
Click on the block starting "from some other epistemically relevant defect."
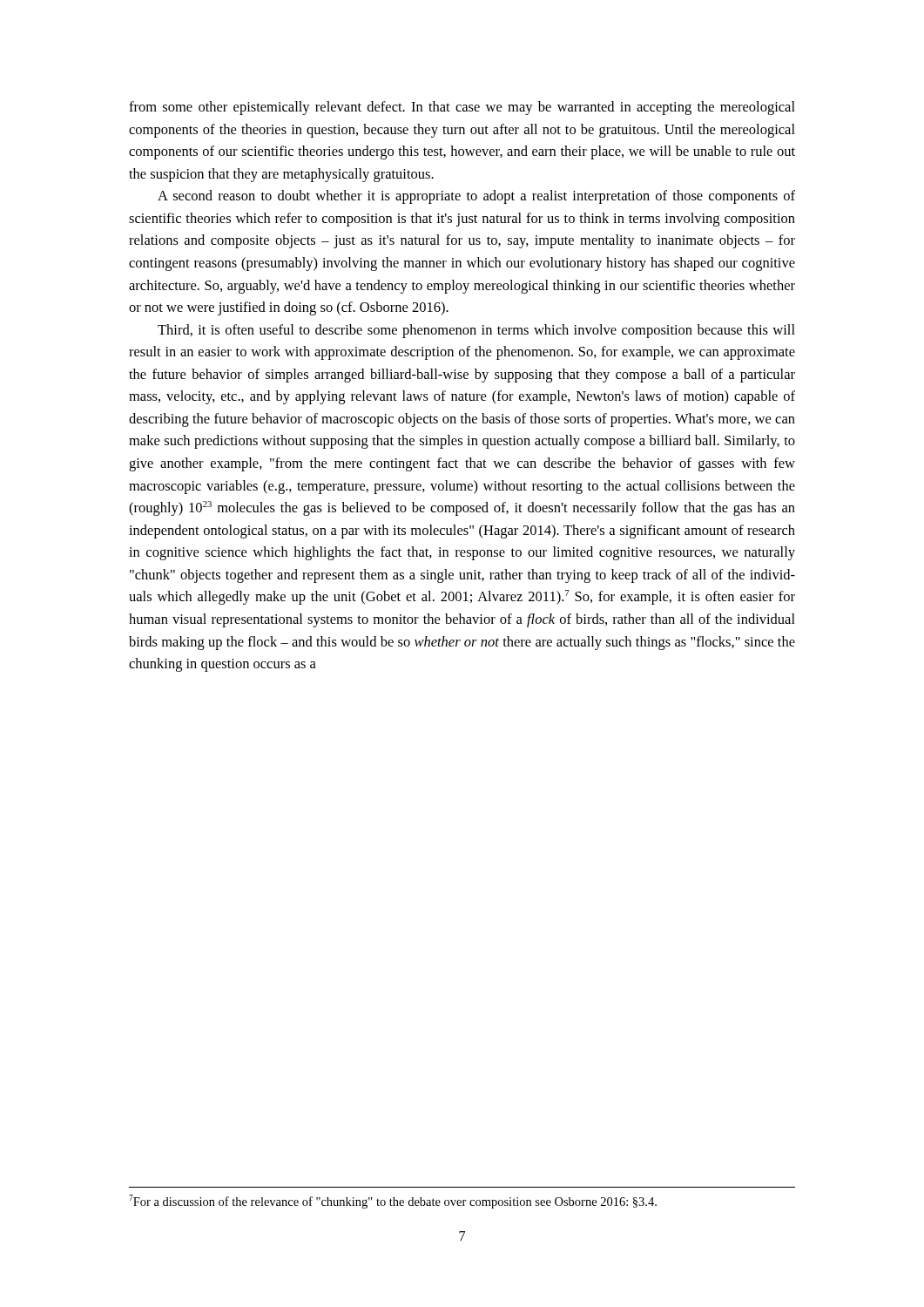click(x=462, y=385)
